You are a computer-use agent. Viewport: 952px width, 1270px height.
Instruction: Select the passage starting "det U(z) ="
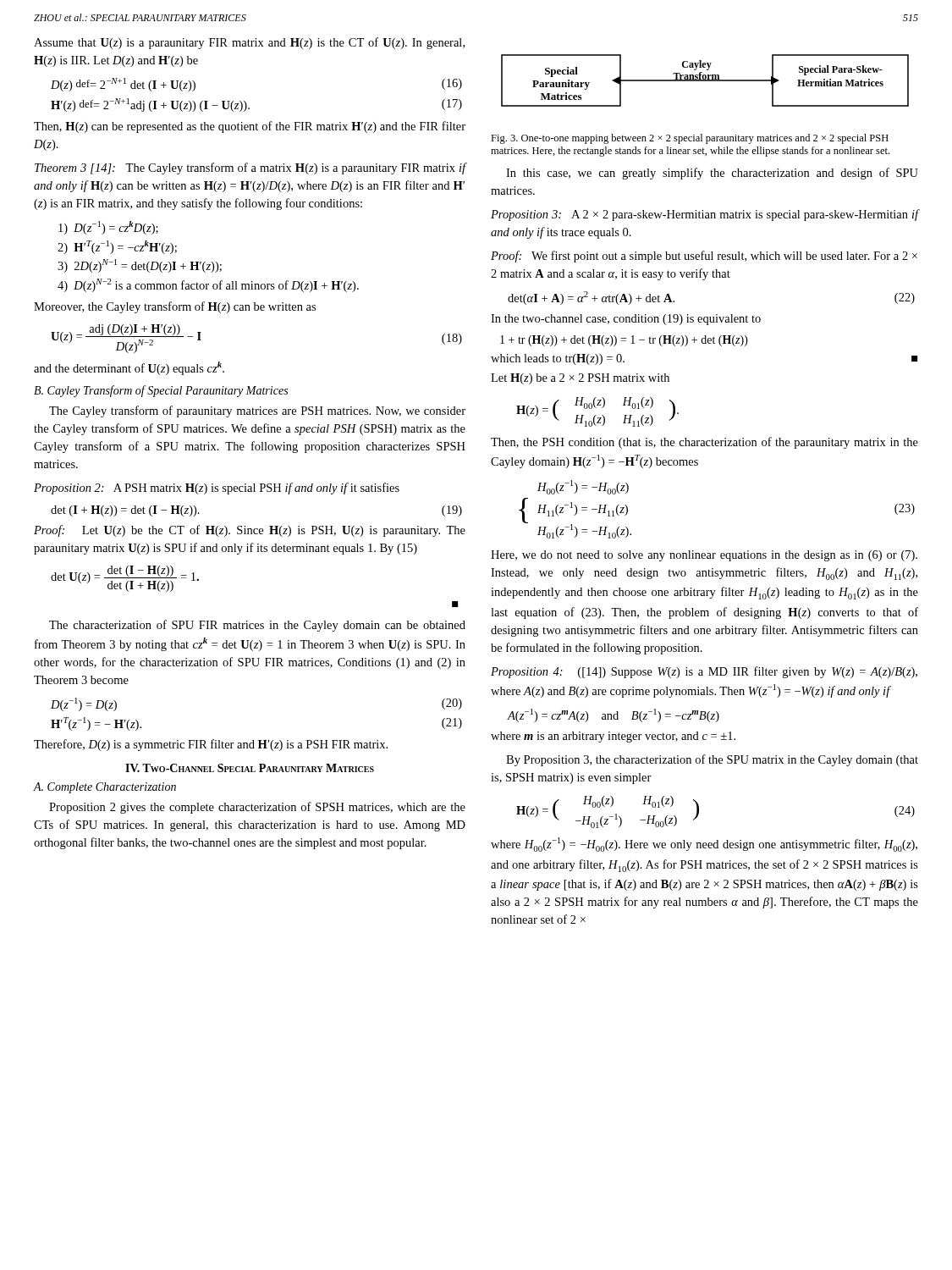pyautogui.click(x=125, y=579)
